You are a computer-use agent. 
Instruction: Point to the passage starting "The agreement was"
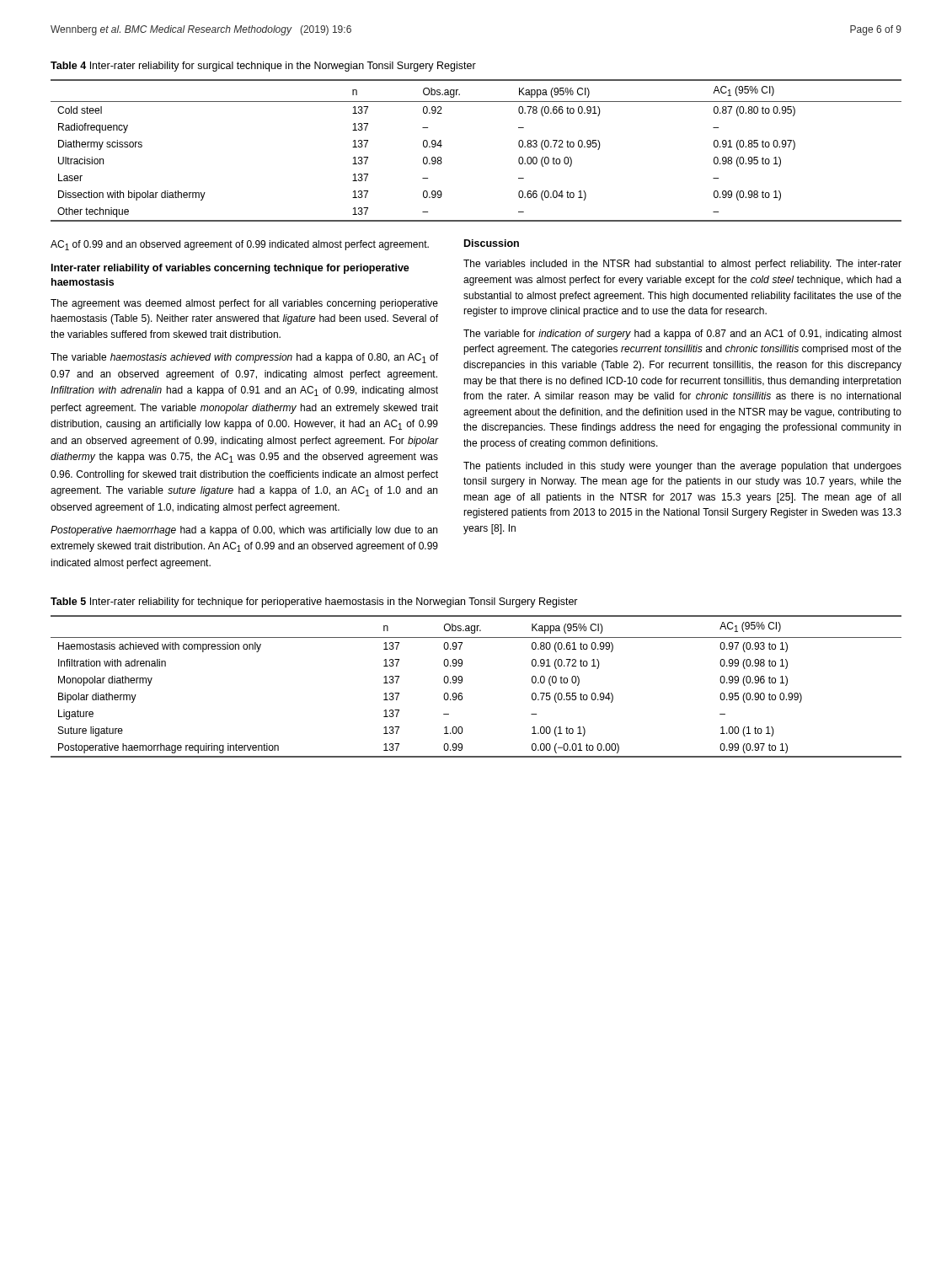click(244, 319)
